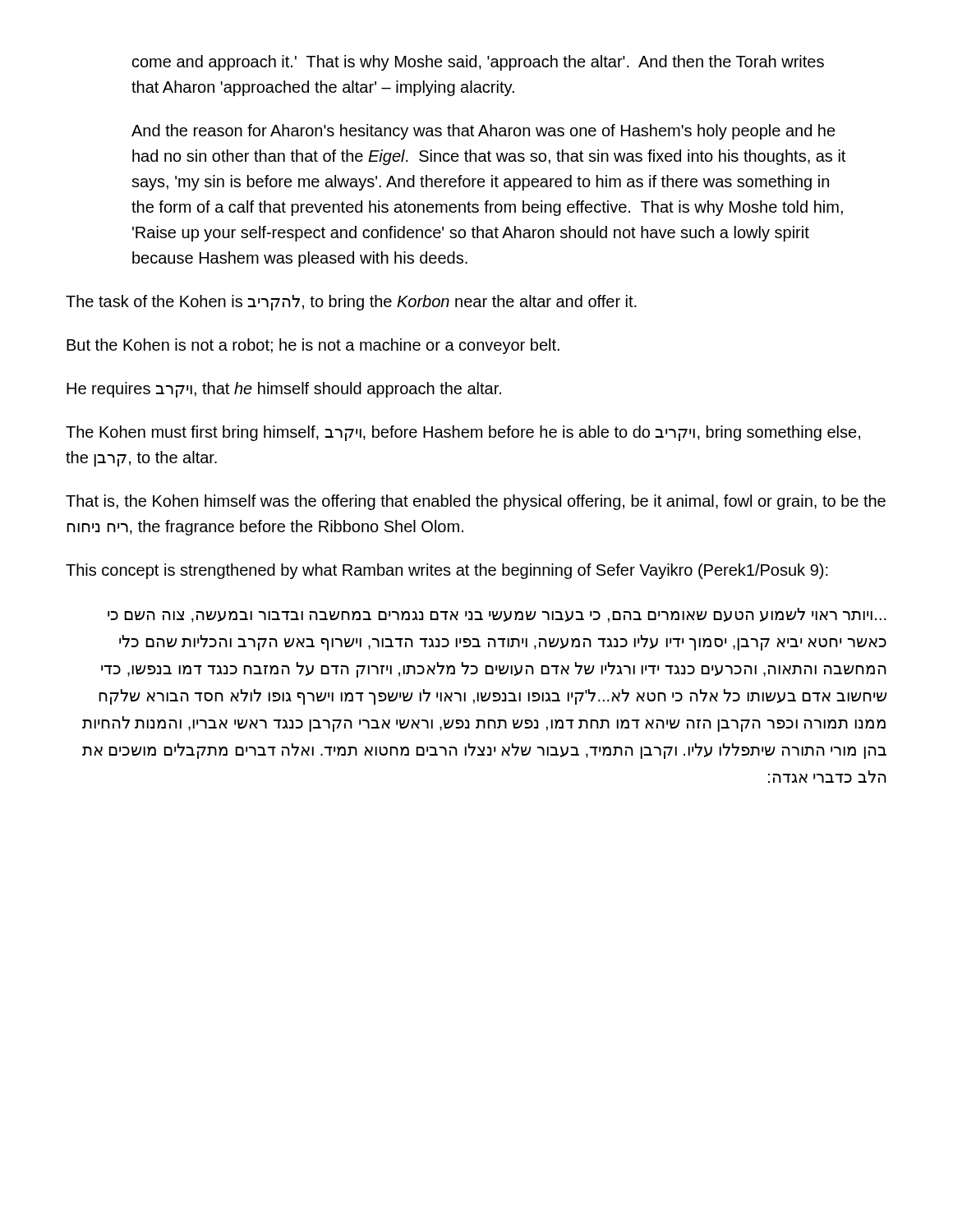
Task: Where is the passage that starts "The task of the Kohen is להקריב,"?
Action: (352, 301)
